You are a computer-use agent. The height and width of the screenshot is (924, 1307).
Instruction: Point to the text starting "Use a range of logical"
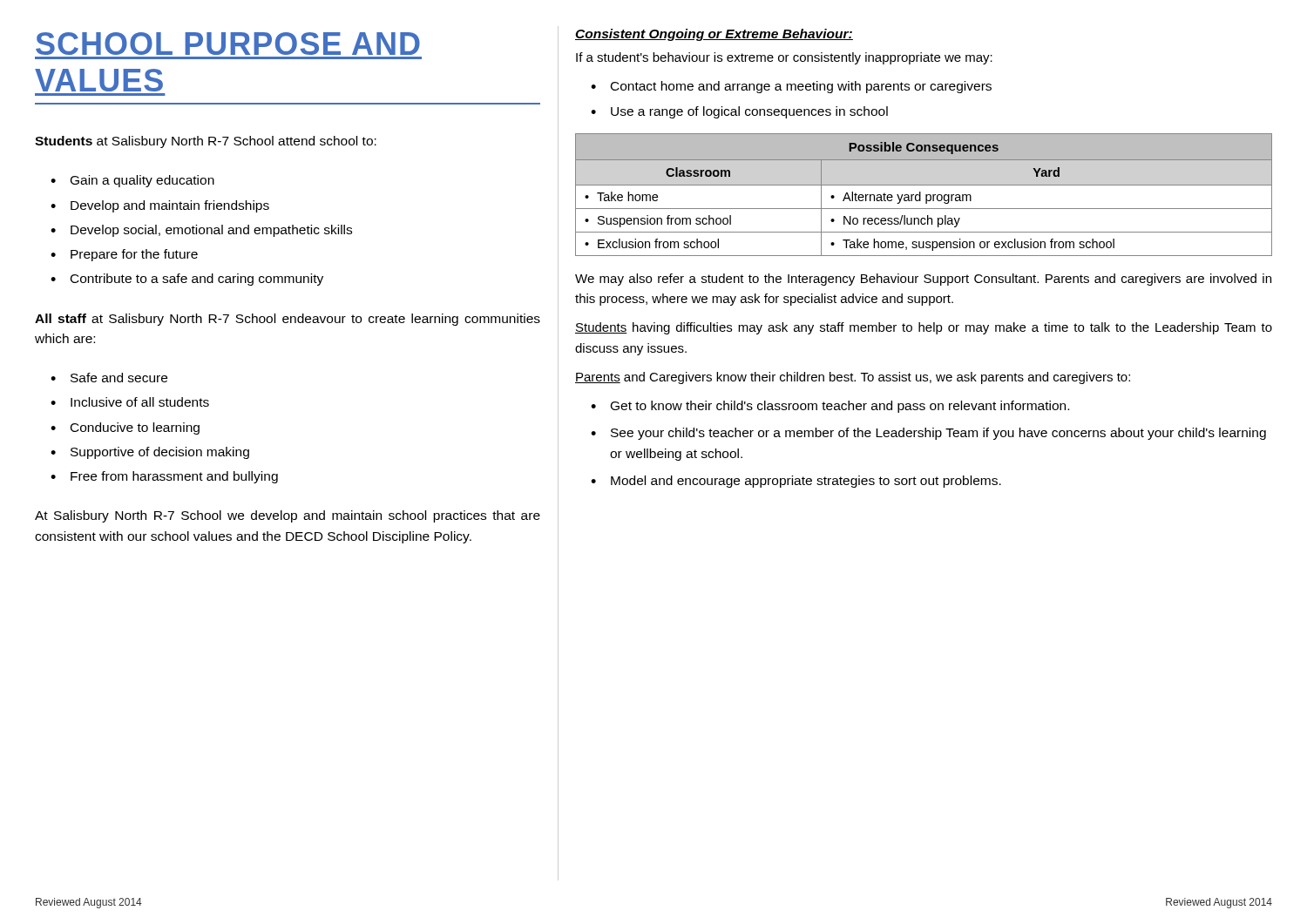pos(749,111)
